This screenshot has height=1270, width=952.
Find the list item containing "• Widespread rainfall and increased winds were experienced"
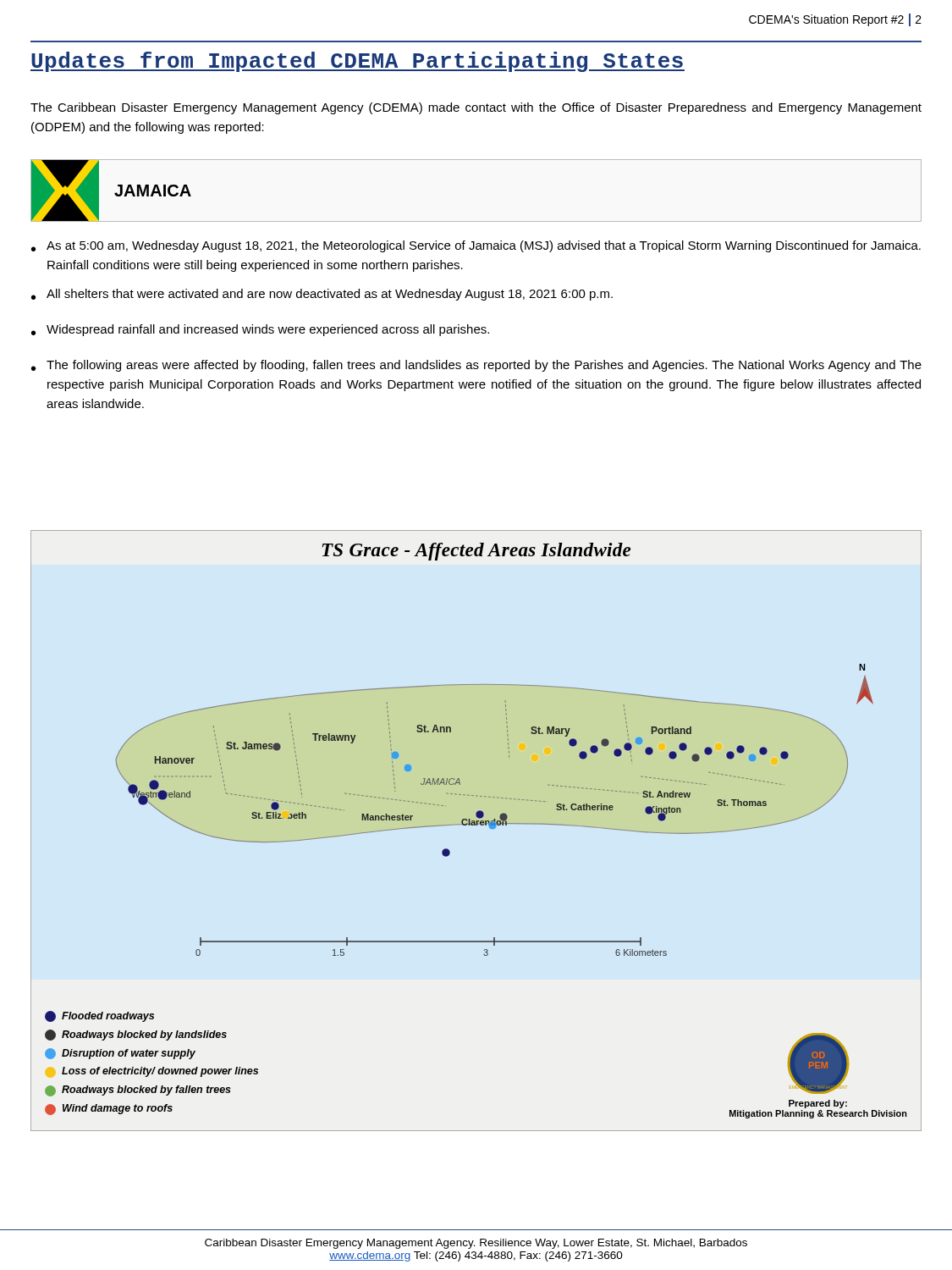[x=260, y=332]
